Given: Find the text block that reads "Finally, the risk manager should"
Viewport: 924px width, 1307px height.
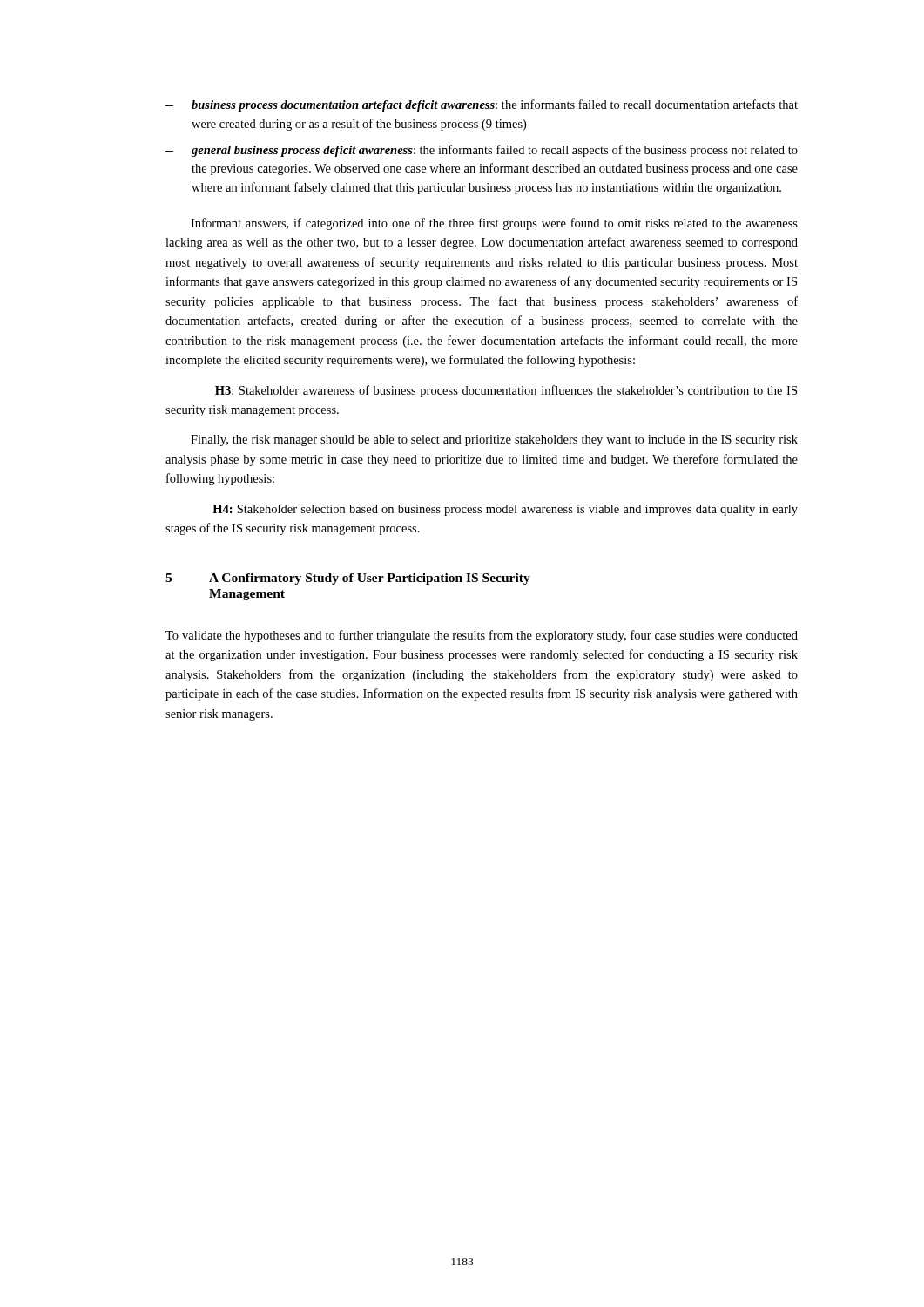Looking at the screenshot, I should point(482,459).
